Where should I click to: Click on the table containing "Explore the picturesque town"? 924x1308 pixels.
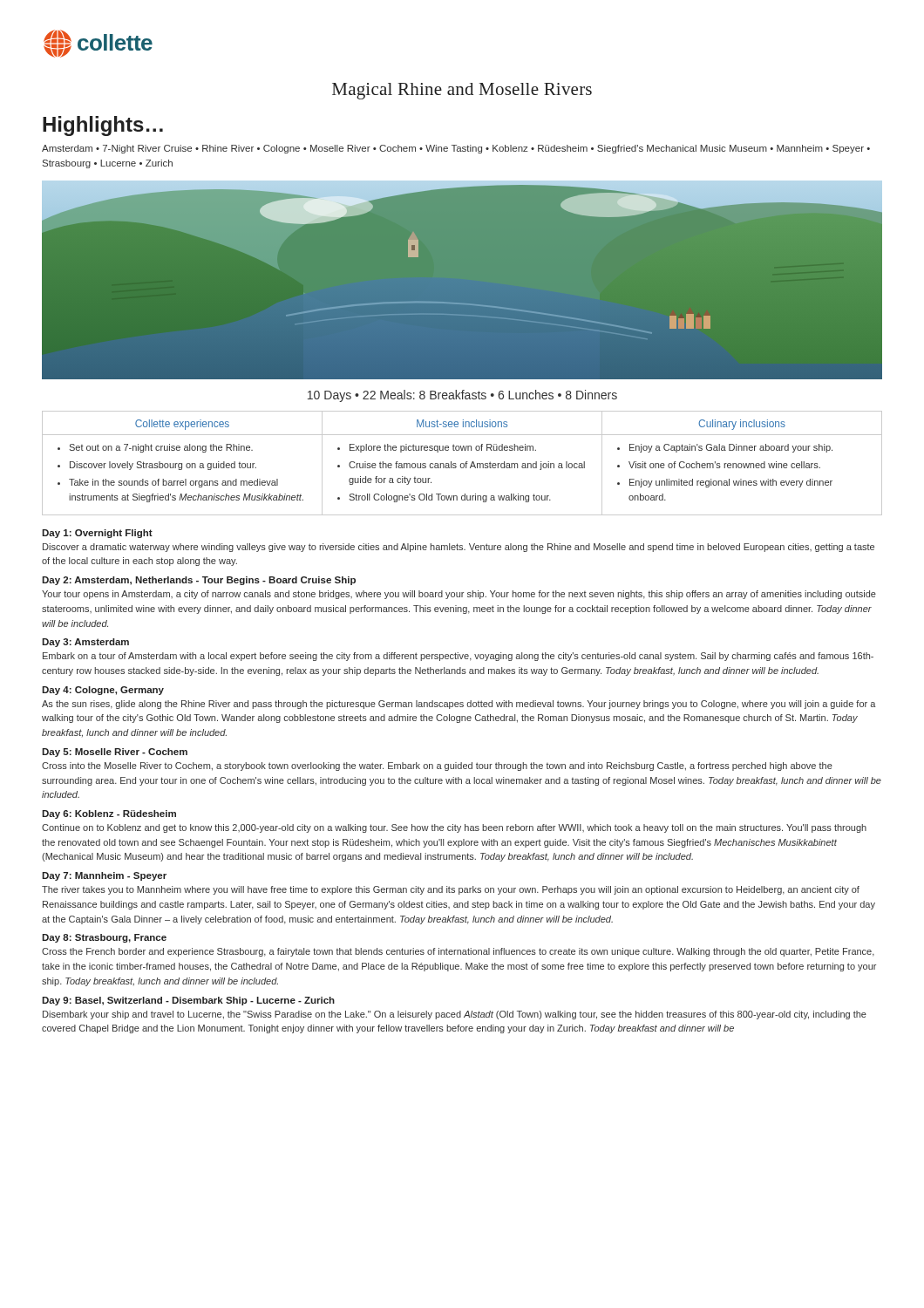pyautogui.click(x=462, y=463)
